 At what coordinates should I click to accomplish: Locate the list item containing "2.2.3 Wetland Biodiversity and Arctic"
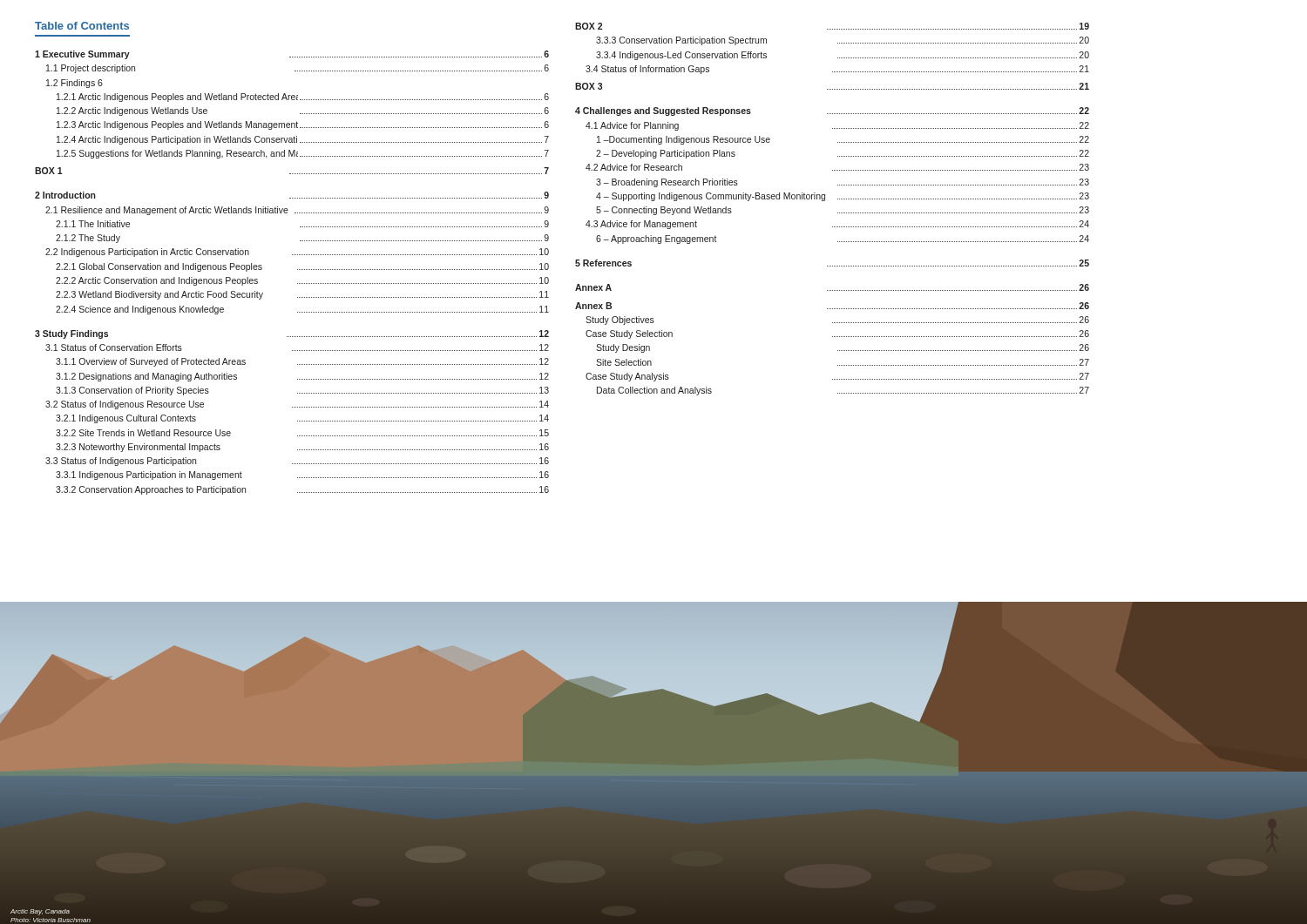click(x=302, y=295)
